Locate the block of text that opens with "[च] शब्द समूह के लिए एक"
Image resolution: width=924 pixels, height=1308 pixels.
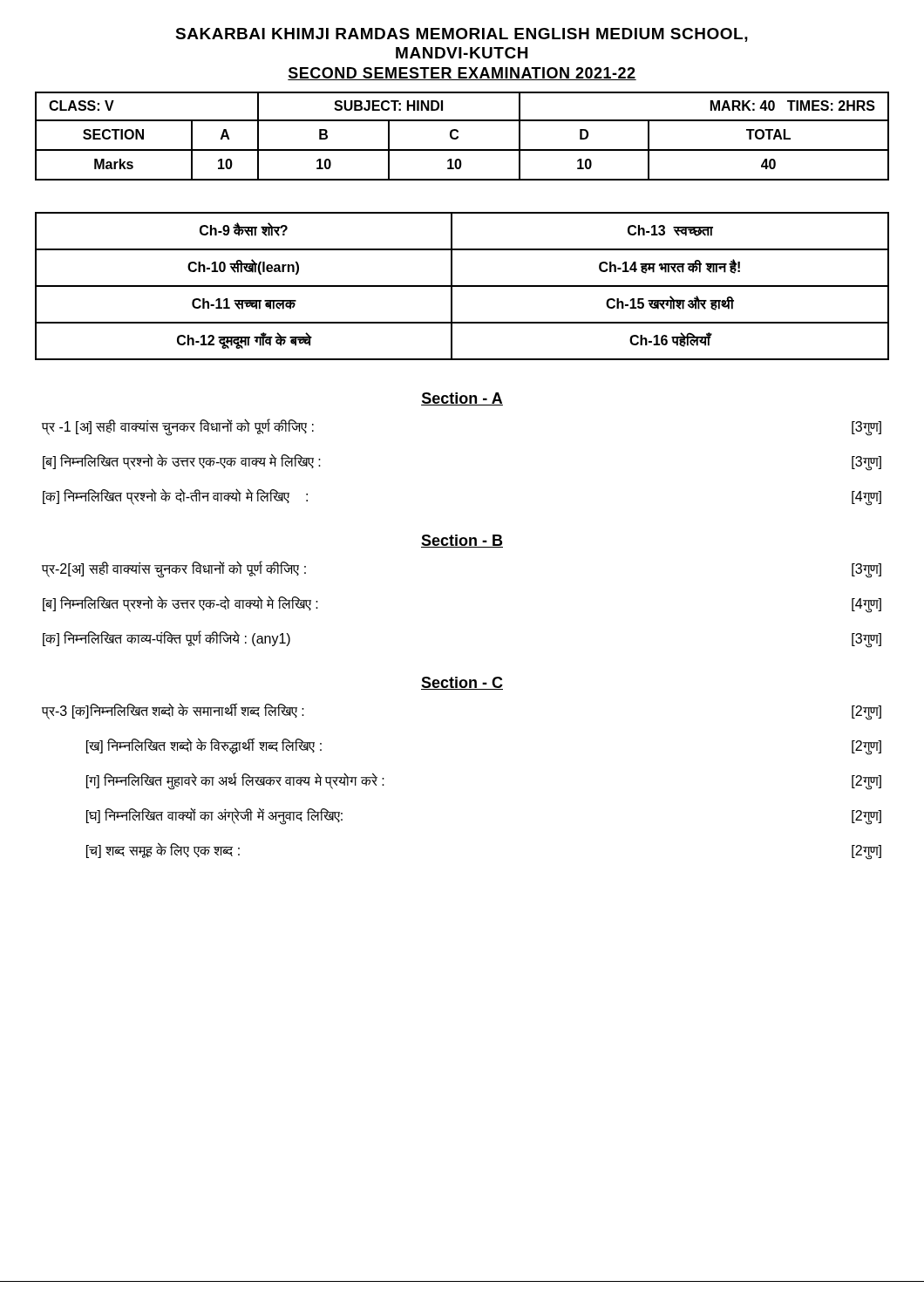click(x=161, y=851)
